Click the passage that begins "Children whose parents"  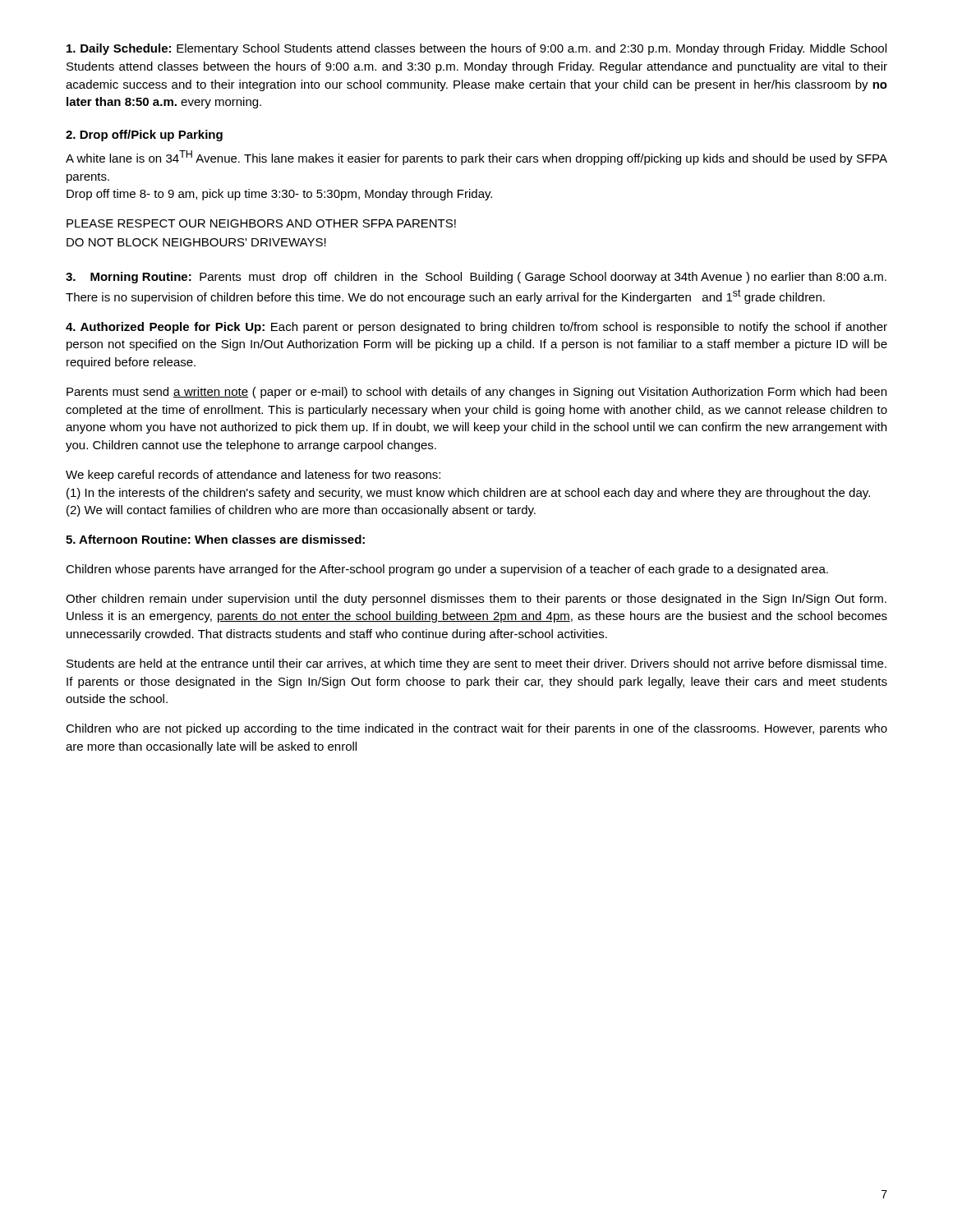click(447, 569)
